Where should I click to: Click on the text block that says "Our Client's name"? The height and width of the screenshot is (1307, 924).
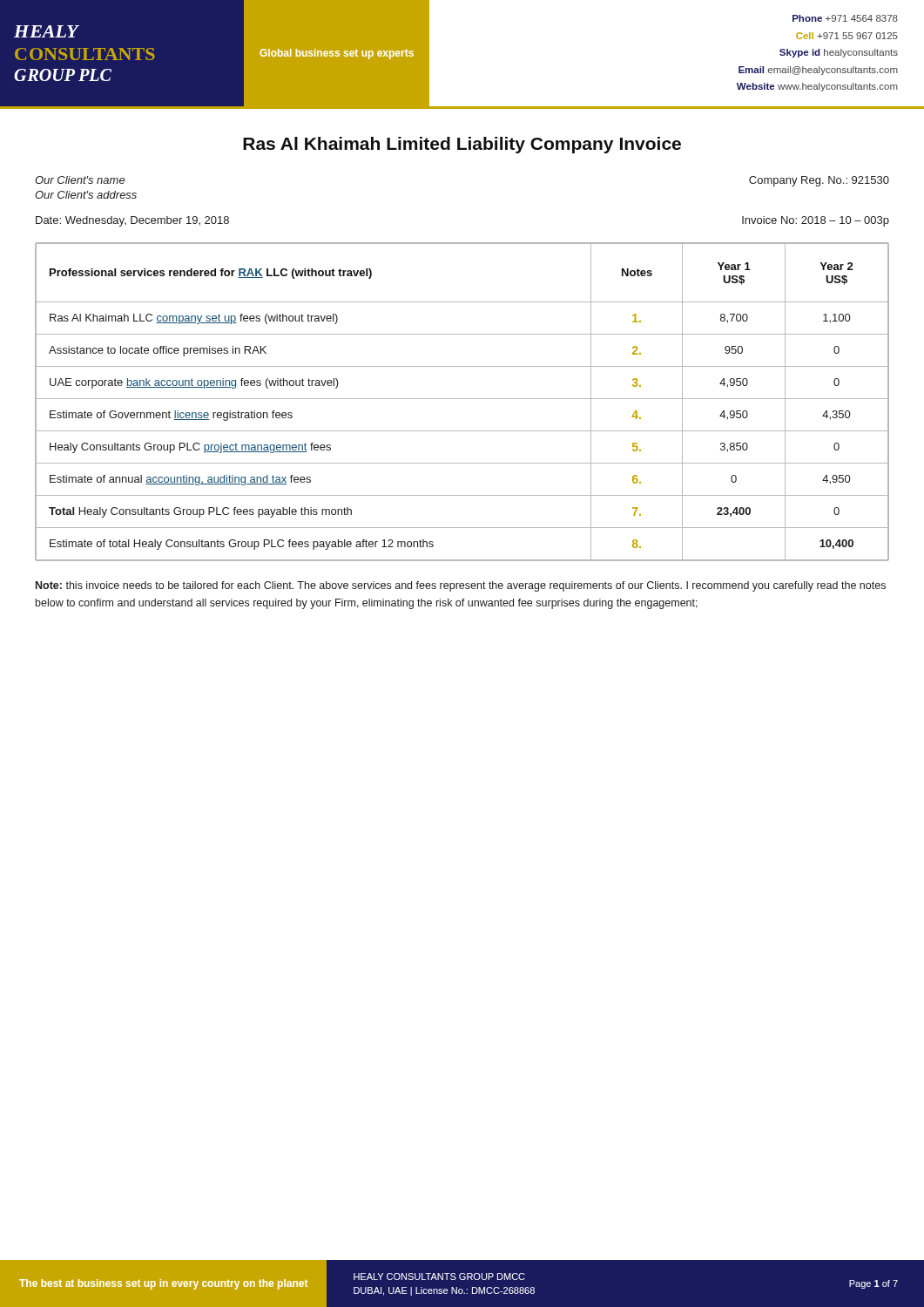click(x=72, y=181)
